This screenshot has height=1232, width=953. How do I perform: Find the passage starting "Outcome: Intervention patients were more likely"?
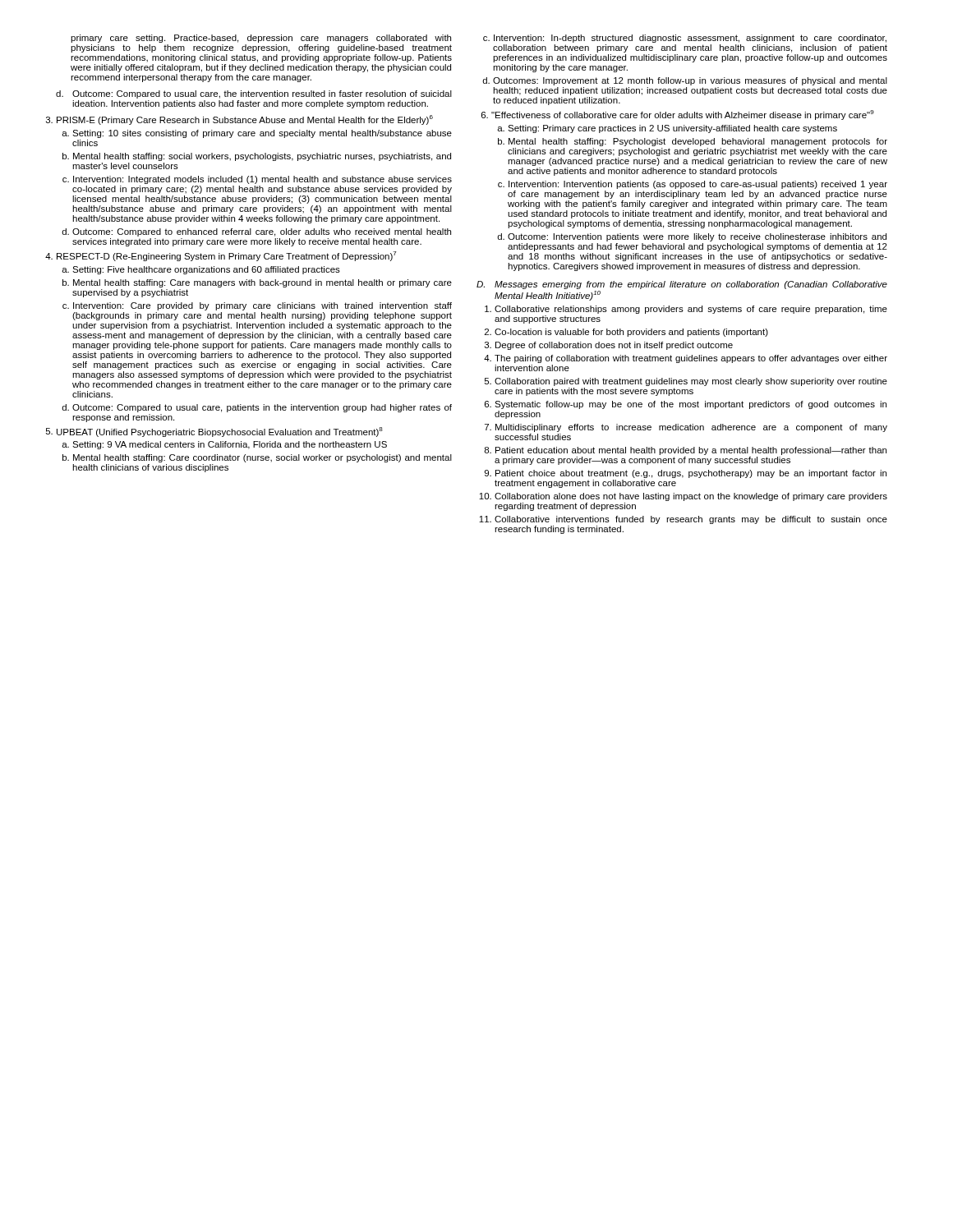coord(698,251)
